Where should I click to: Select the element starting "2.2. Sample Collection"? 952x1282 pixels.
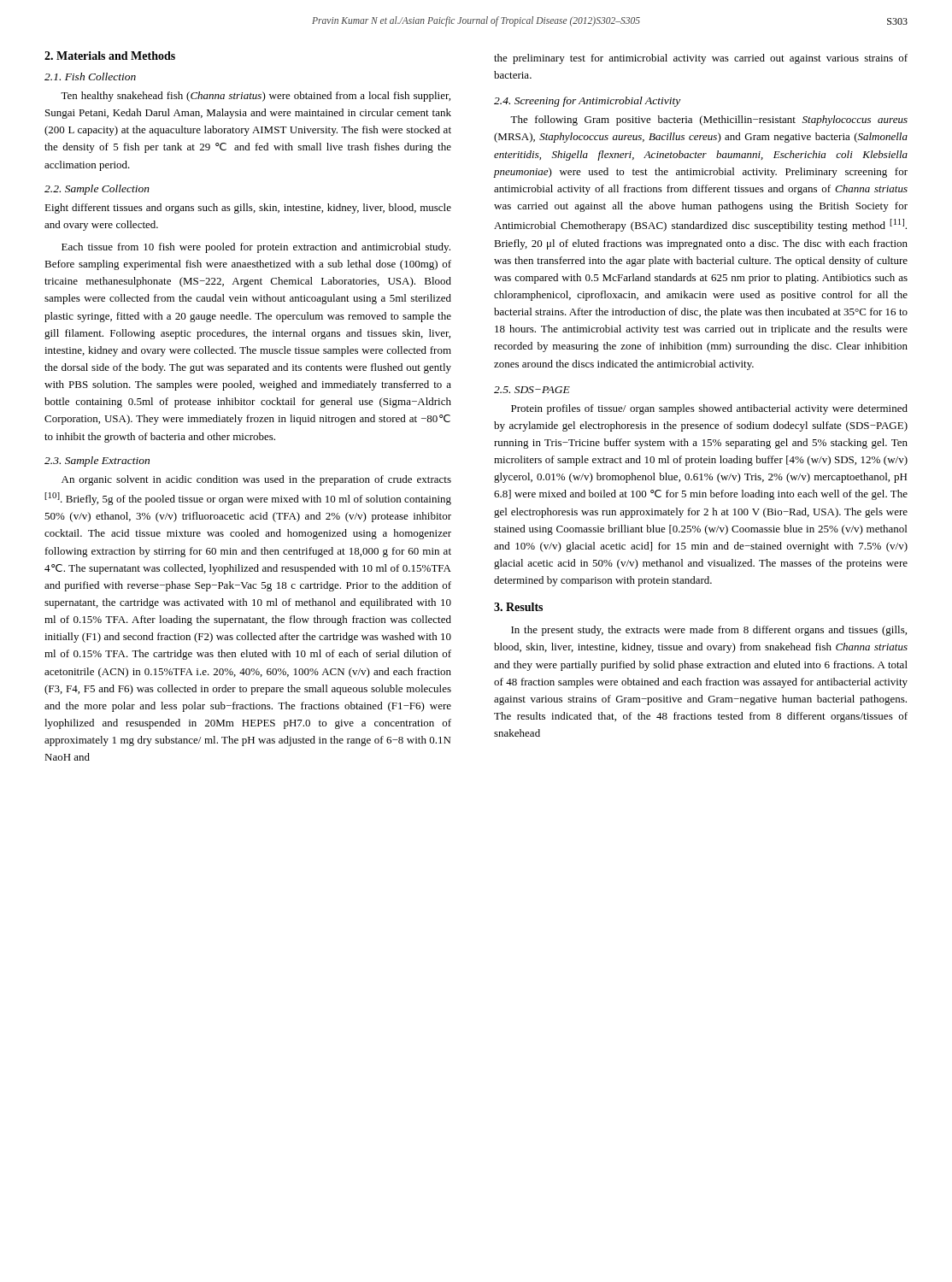point(97,188)
